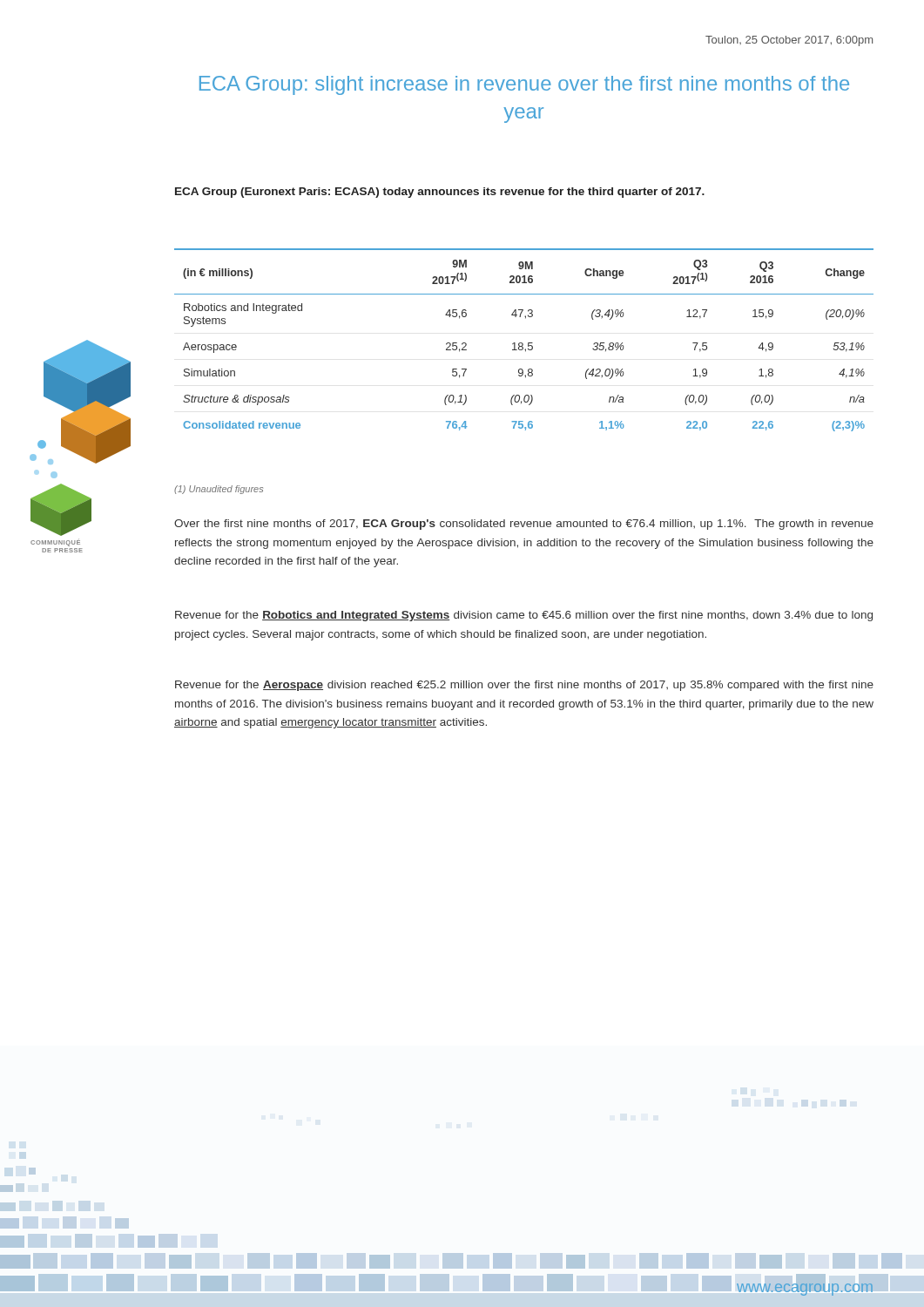Select the table that reads "Q3 2017 (1)"
The width and height of the screenshot is (924, 1307).
click(524, 343)
